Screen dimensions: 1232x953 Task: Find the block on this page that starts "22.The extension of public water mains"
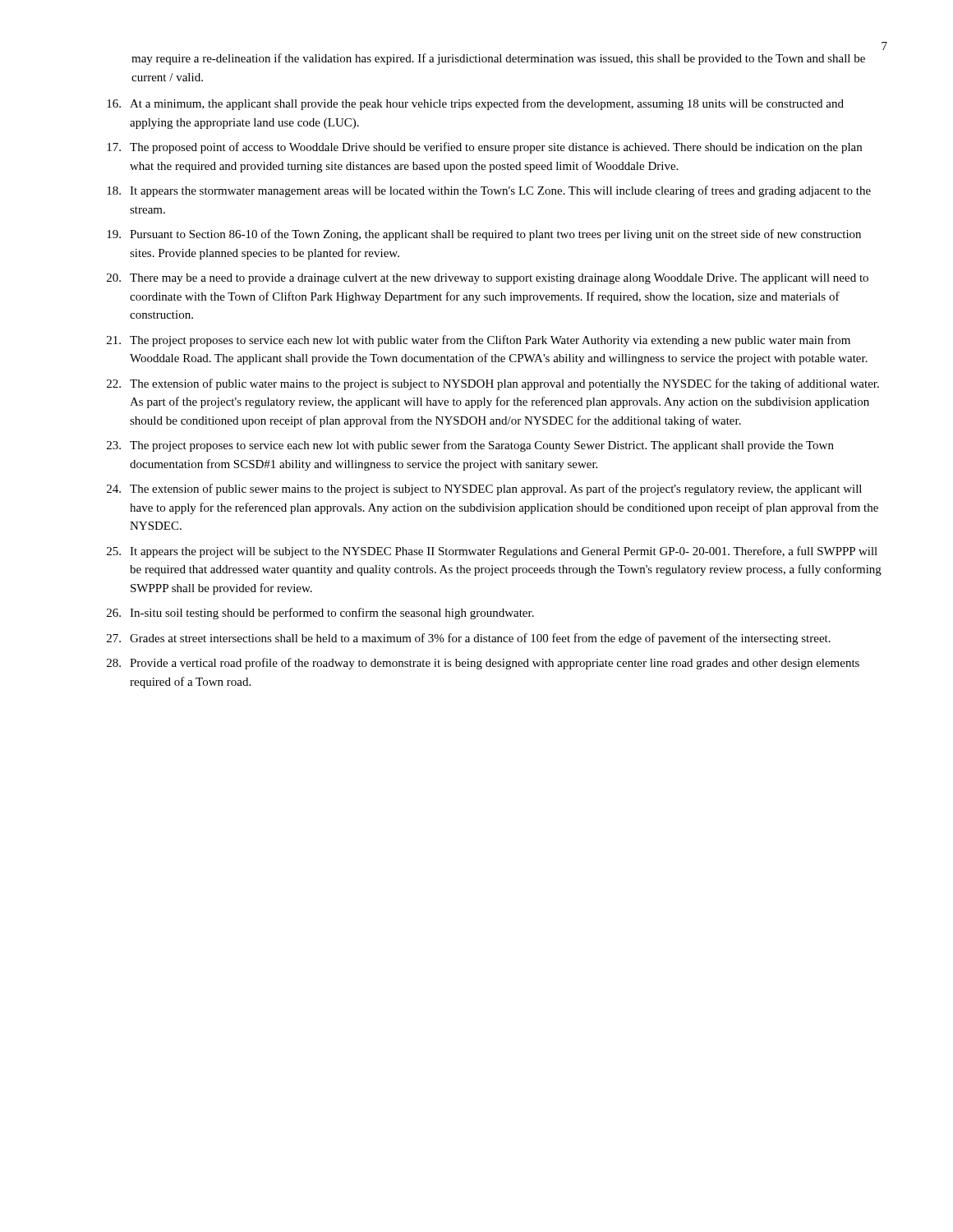(x=485, y=402)
